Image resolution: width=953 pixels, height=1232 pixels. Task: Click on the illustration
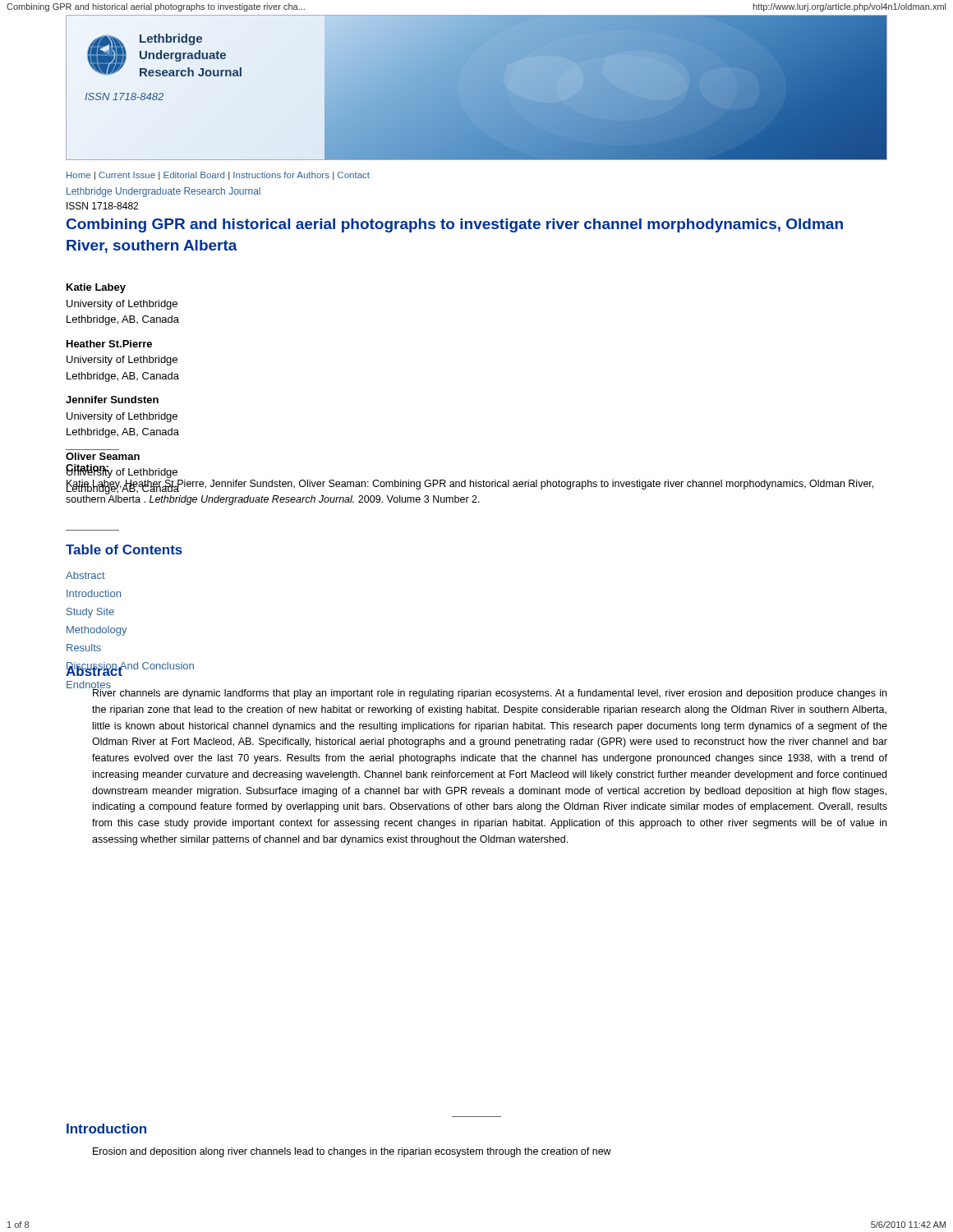click(x=476, y=87)
